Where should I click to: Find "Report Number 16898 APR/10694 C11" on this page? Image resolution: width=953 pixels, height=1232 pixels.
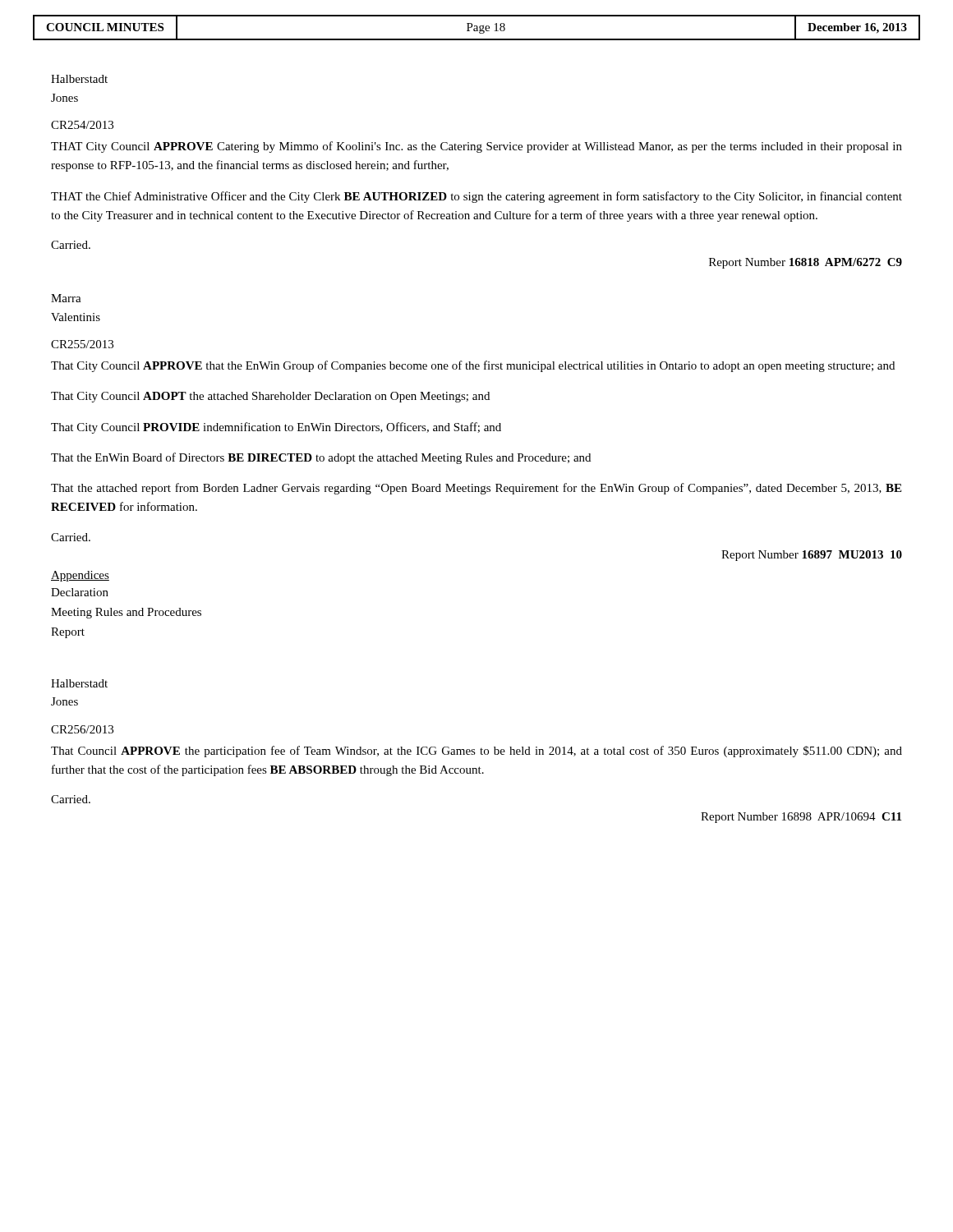[x=801, y=816]
